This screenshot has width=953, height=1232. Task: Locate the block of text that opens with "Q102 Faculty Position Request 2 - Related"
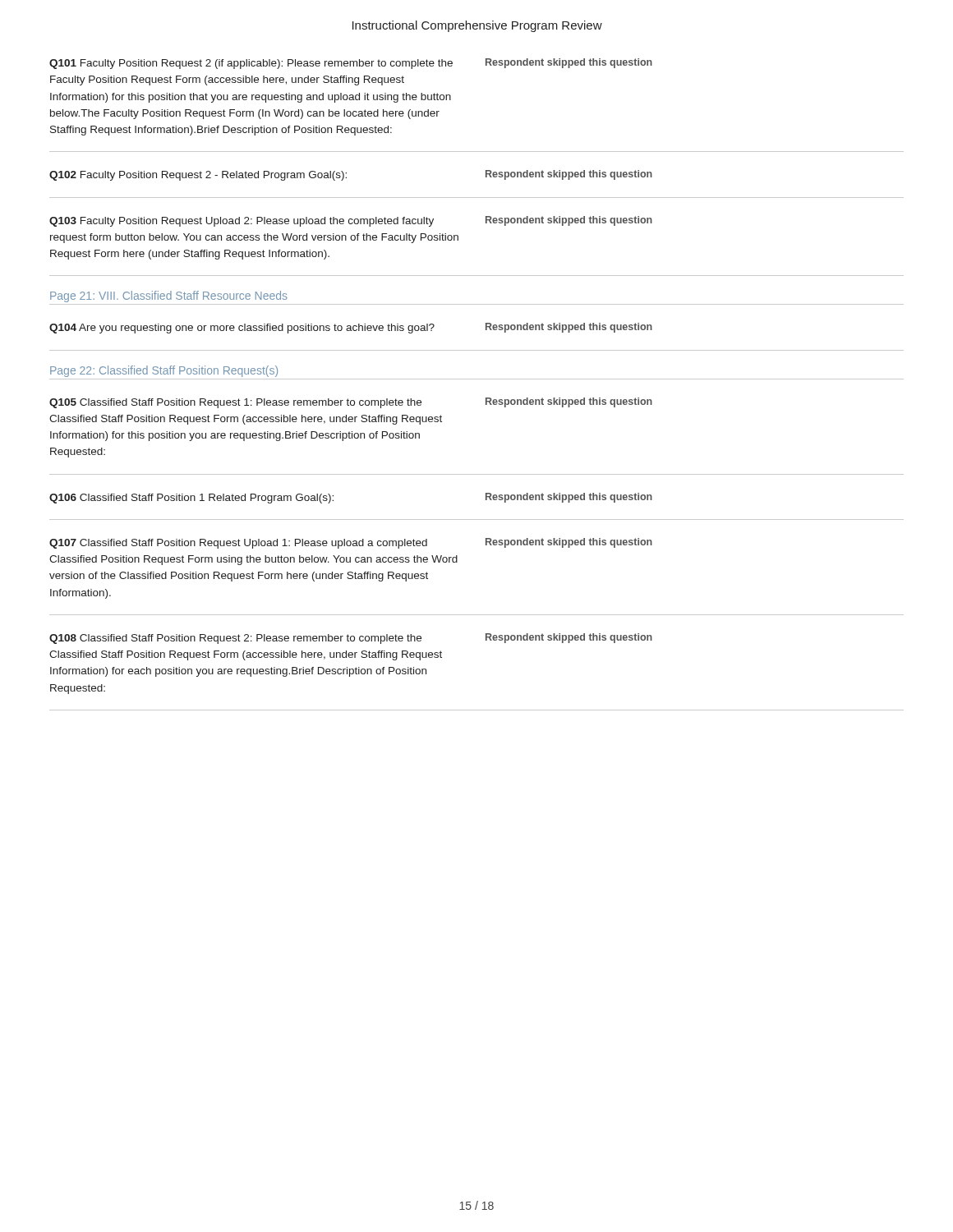(x=198, y=175)
